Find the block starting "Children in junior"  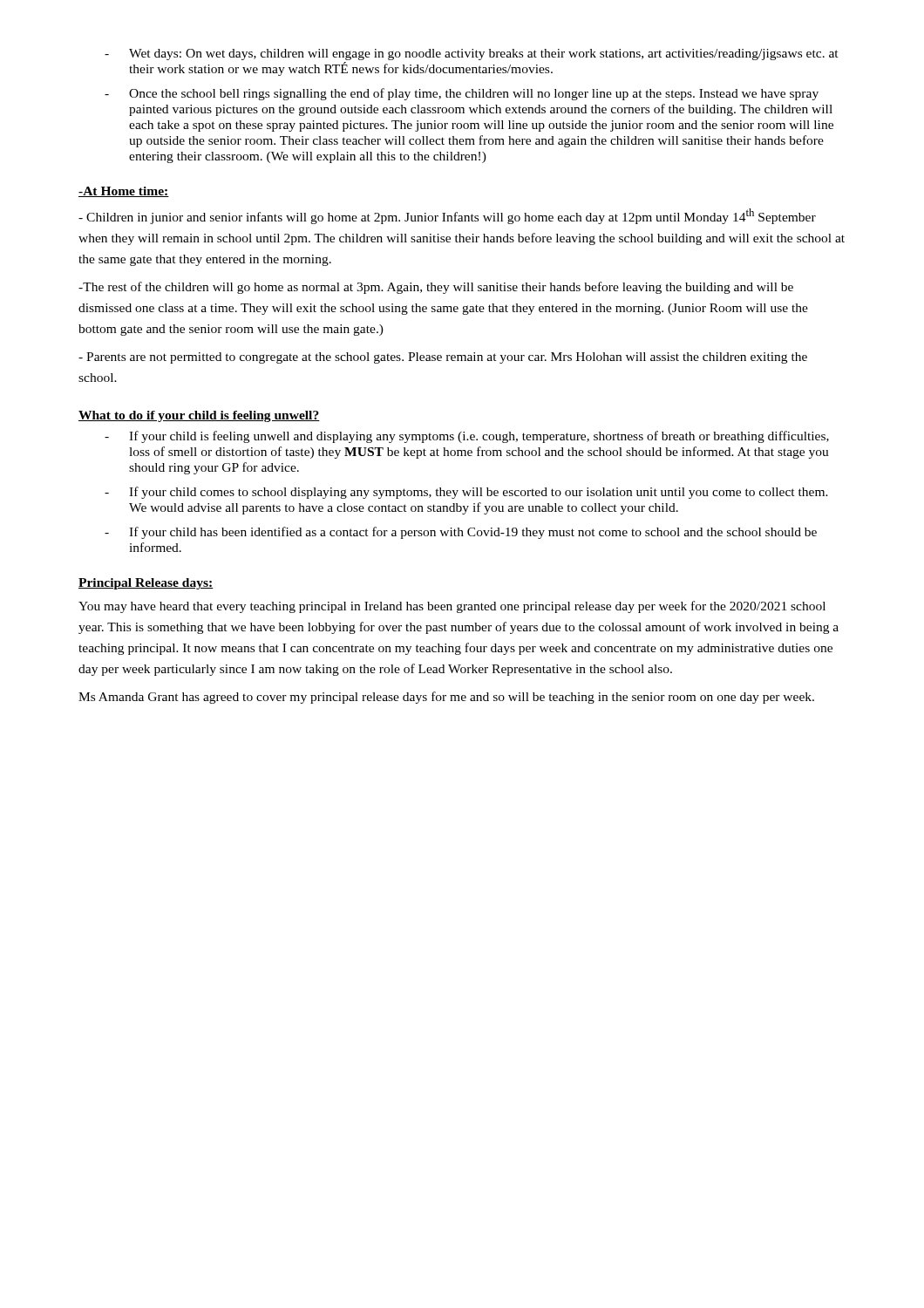click(x=462, y=236)
